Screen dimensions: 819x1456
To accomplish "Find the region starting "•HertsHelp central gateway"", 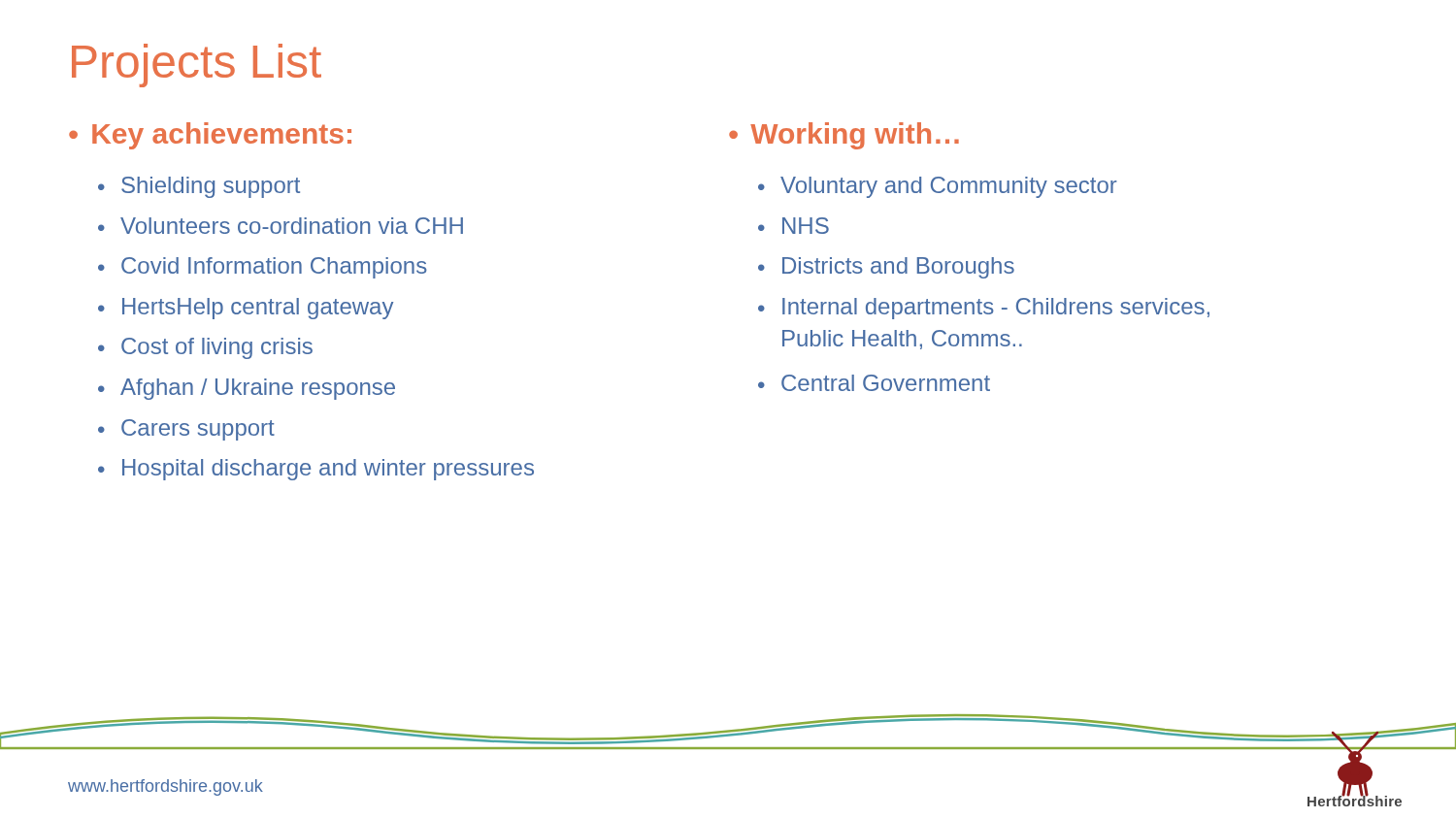I will pyautogui.click(x=245, y=307).
